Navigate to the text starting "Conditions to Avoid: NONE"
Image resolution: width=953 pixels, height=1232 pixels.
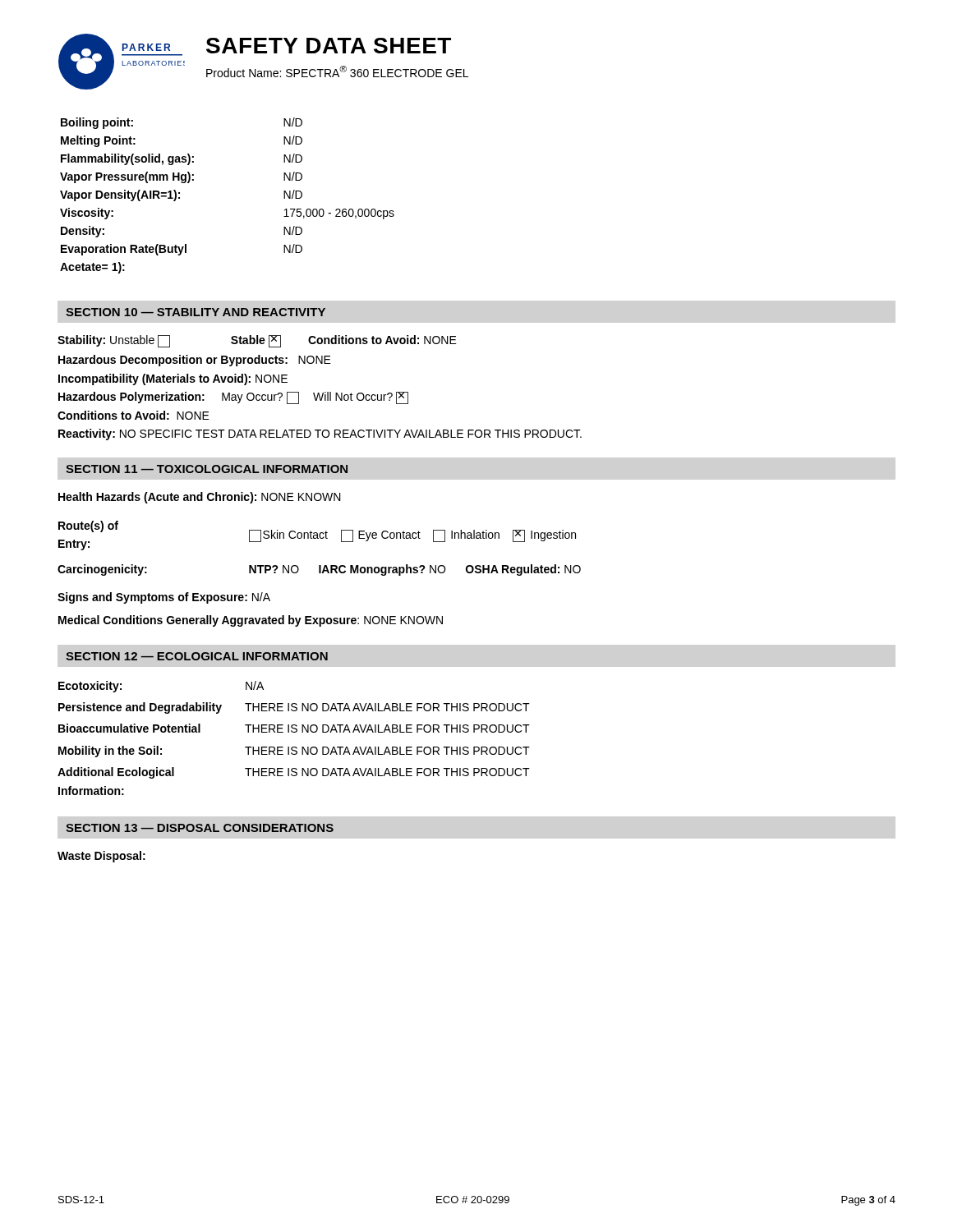133,415
